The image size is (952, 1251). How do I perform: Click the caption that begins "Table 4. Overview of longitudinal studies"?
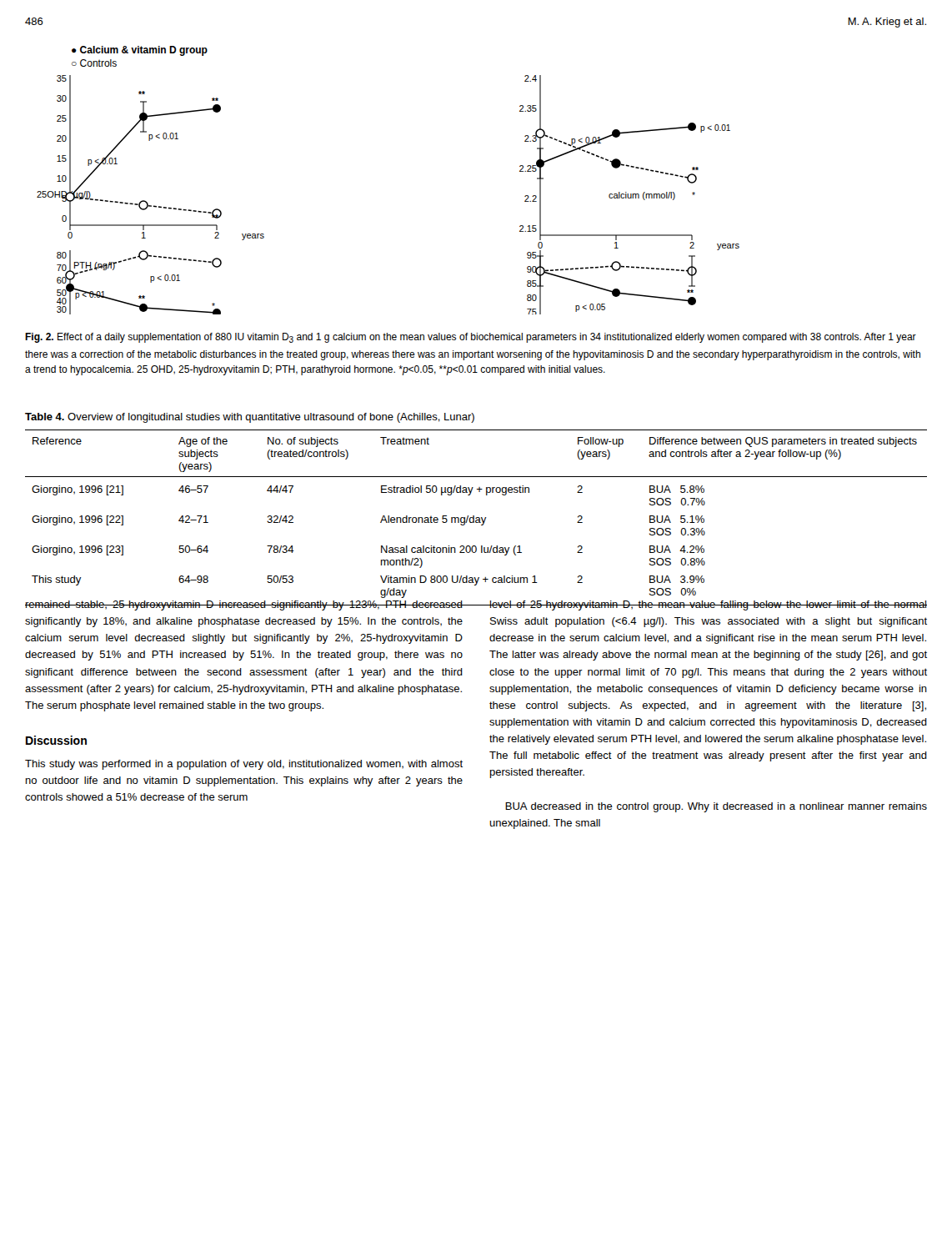(x=250, y=417)
